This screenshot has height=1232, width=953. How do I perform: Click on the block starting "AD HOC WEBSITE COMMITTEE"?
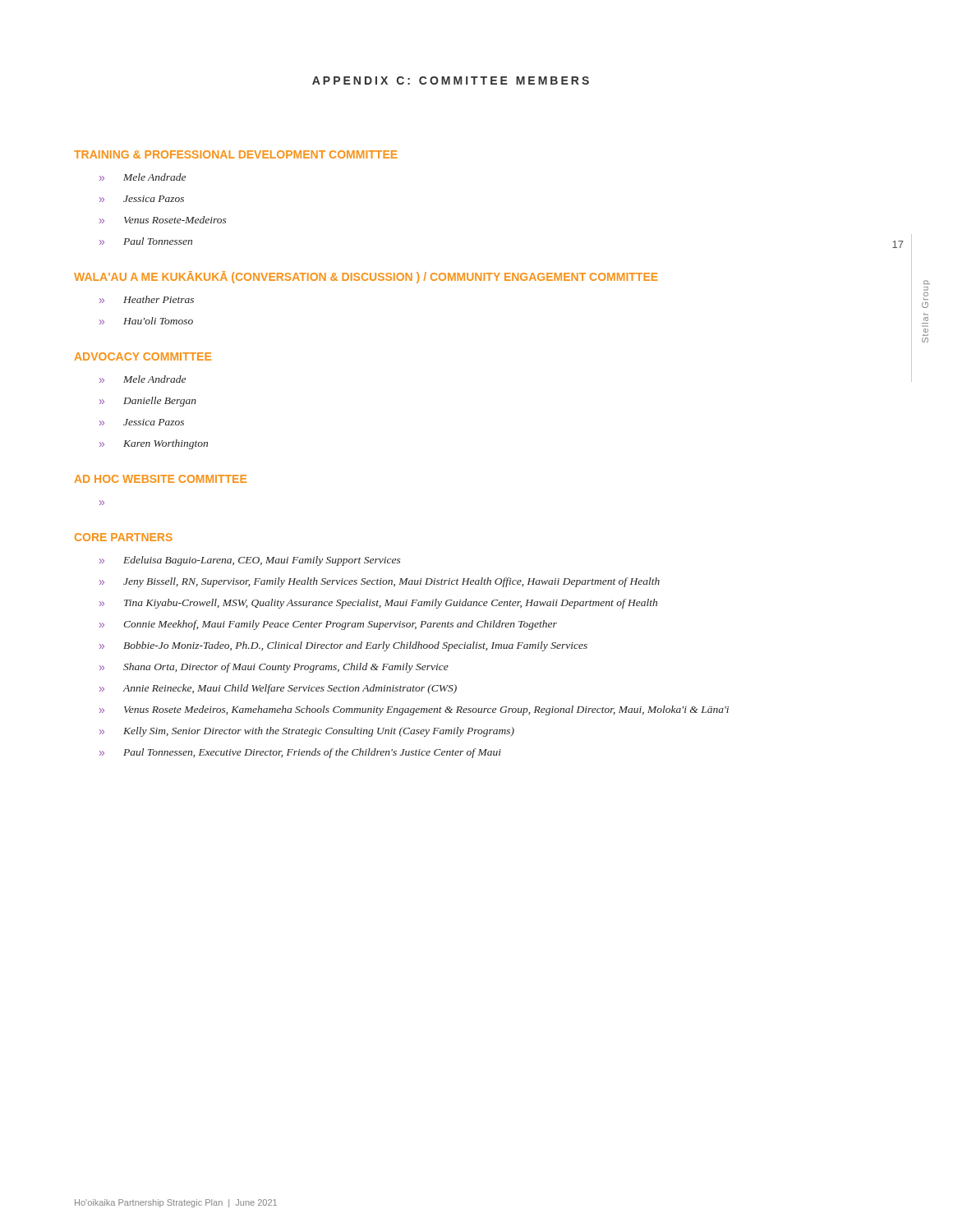(161, 479)
